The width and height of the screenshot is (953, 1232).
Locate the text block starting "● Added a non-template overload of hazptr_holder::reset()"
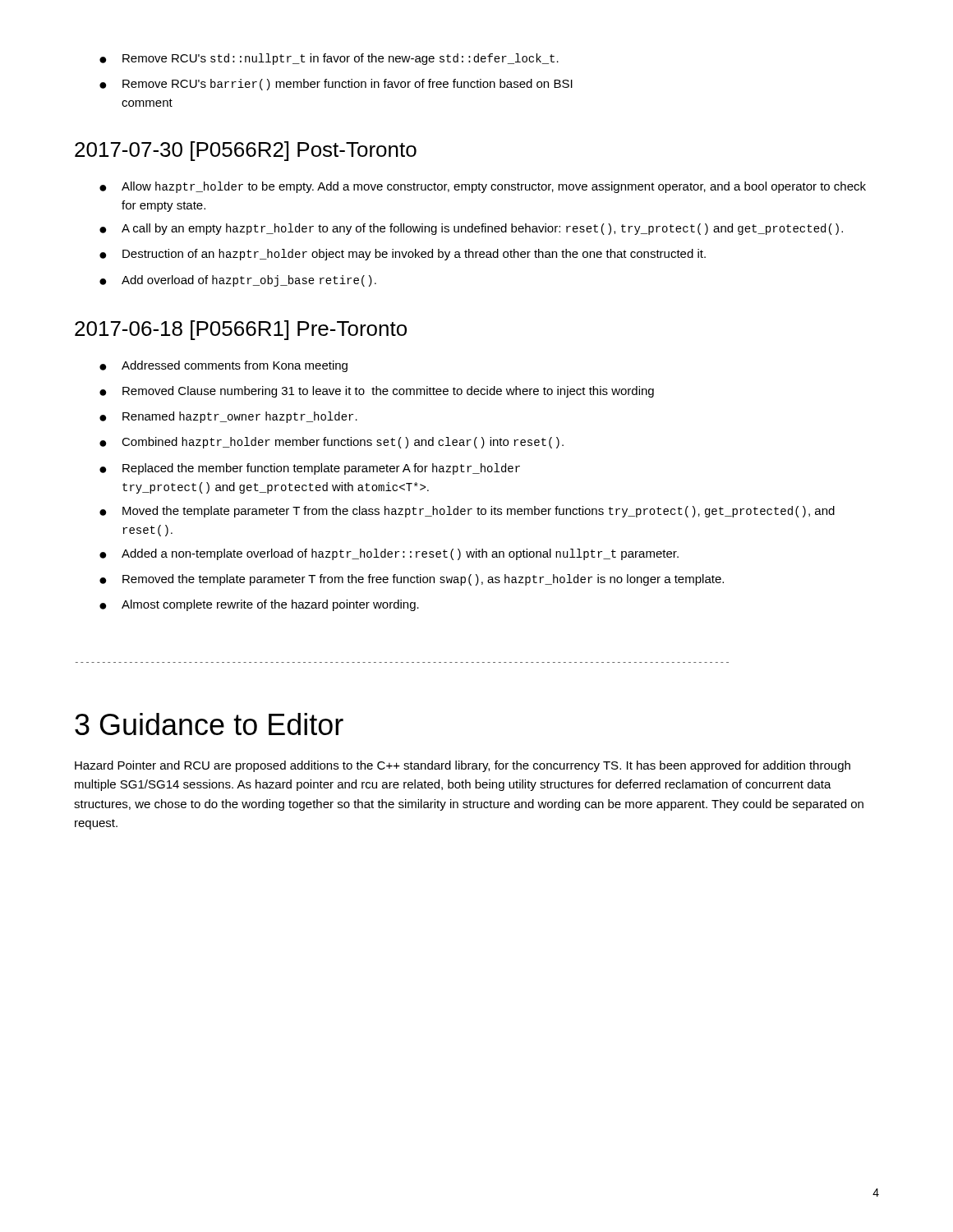489,555
